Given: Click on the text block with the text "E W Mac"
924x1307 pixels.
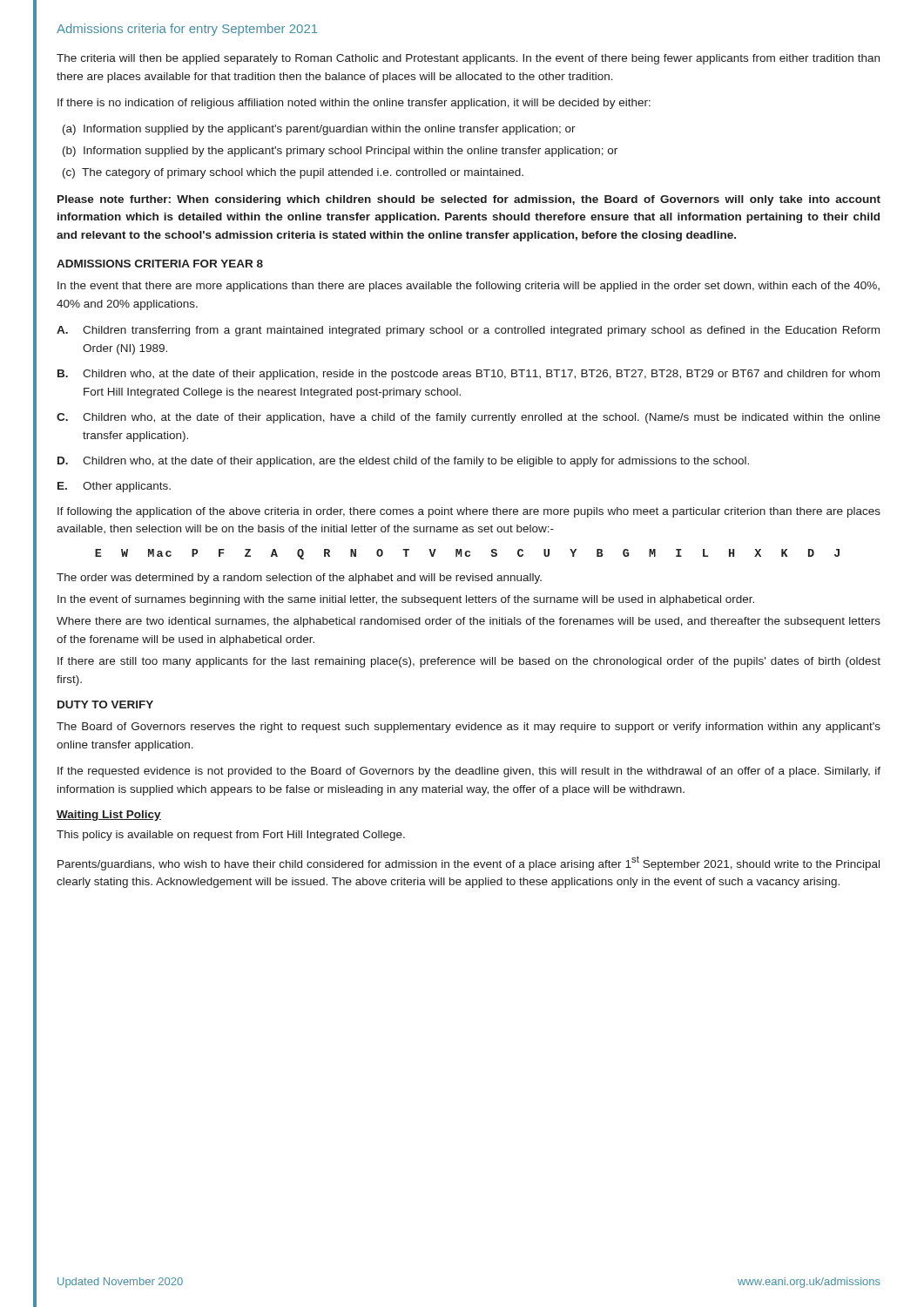Looking at the screenshot, I should [469, 554].
